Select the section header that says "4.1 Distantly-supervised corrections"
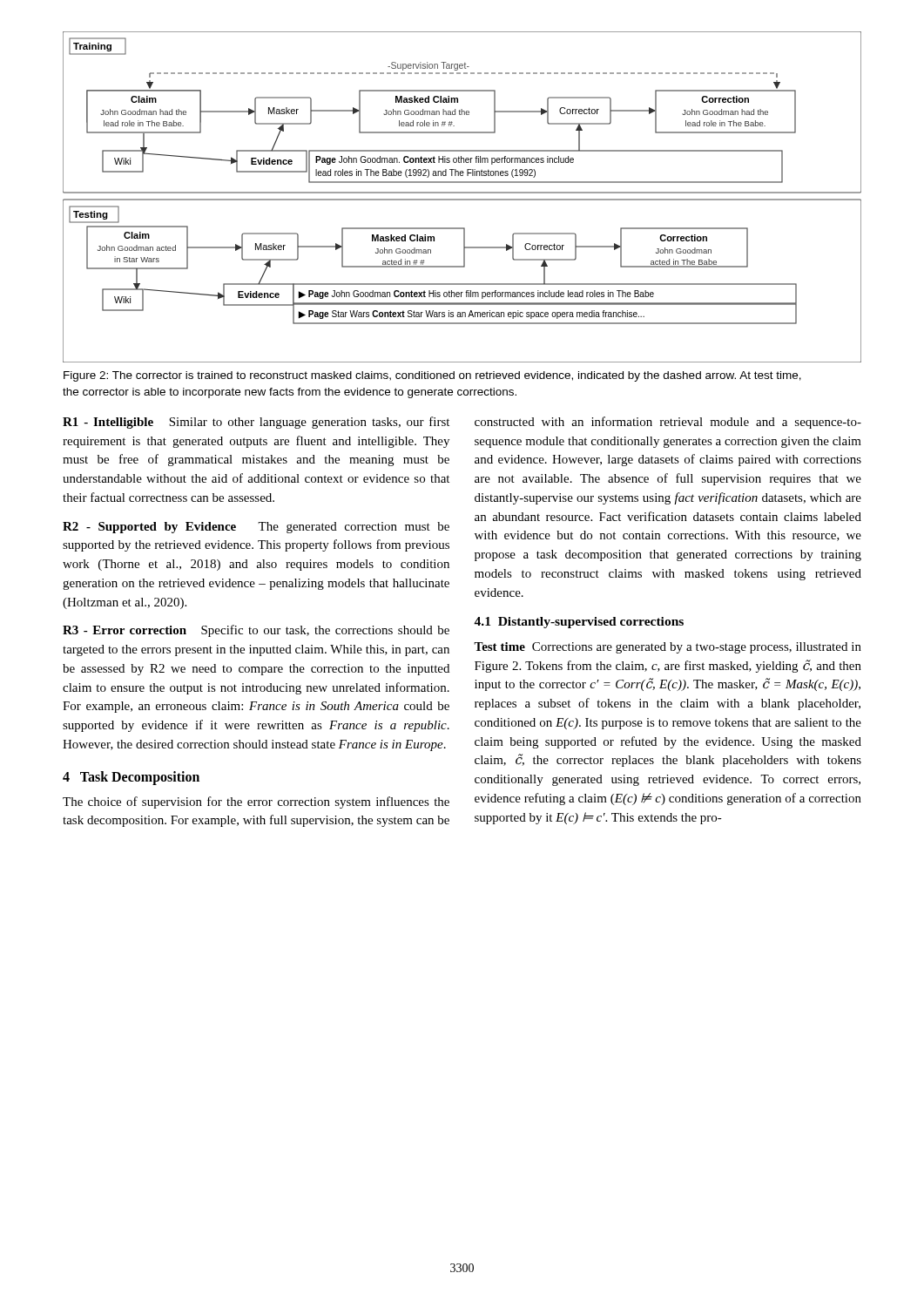 (579, 621)
